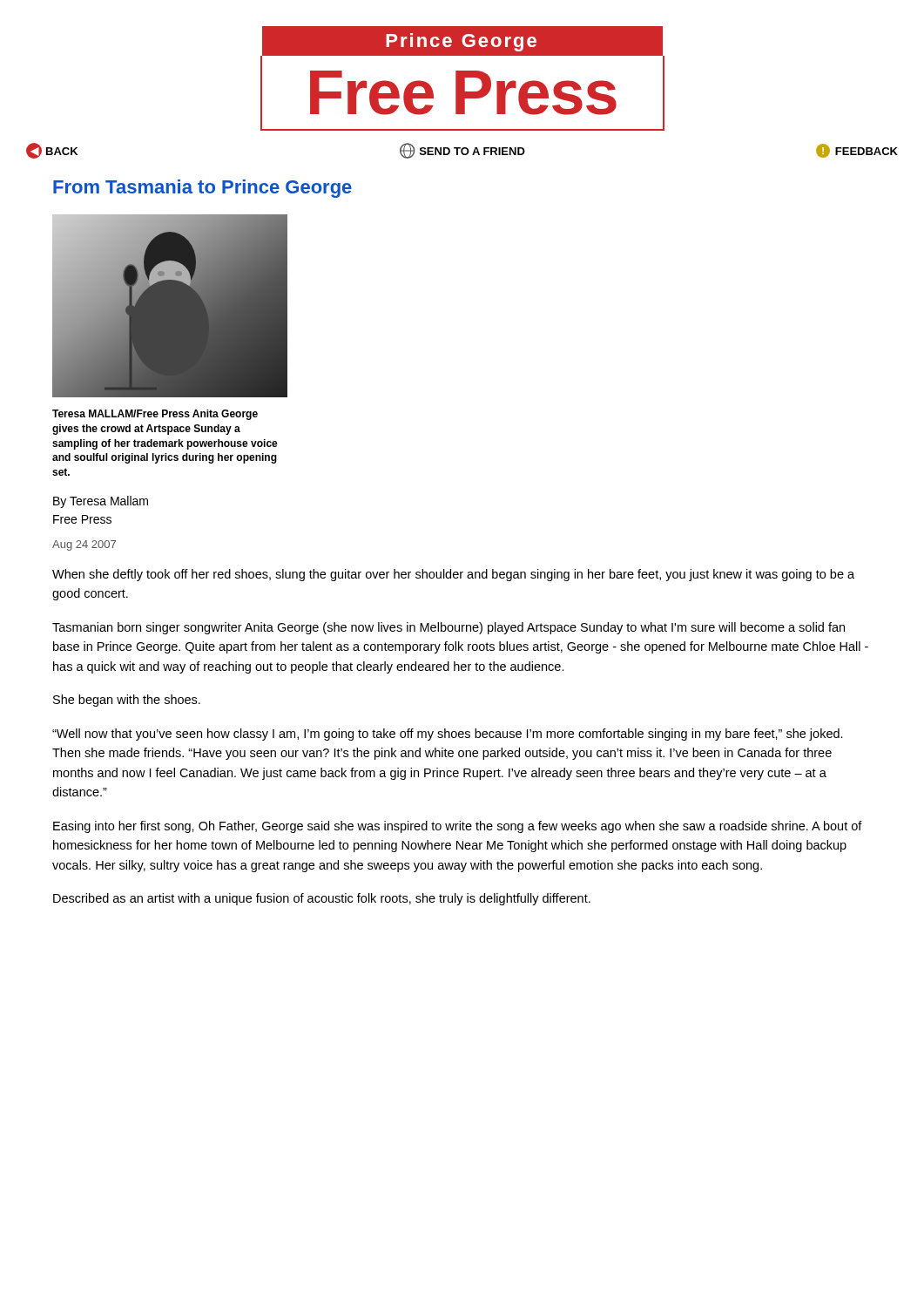Where does it say "By Teresa Mallam Free Press"?
Viewport: 924px width, 1307px height.
101,510
